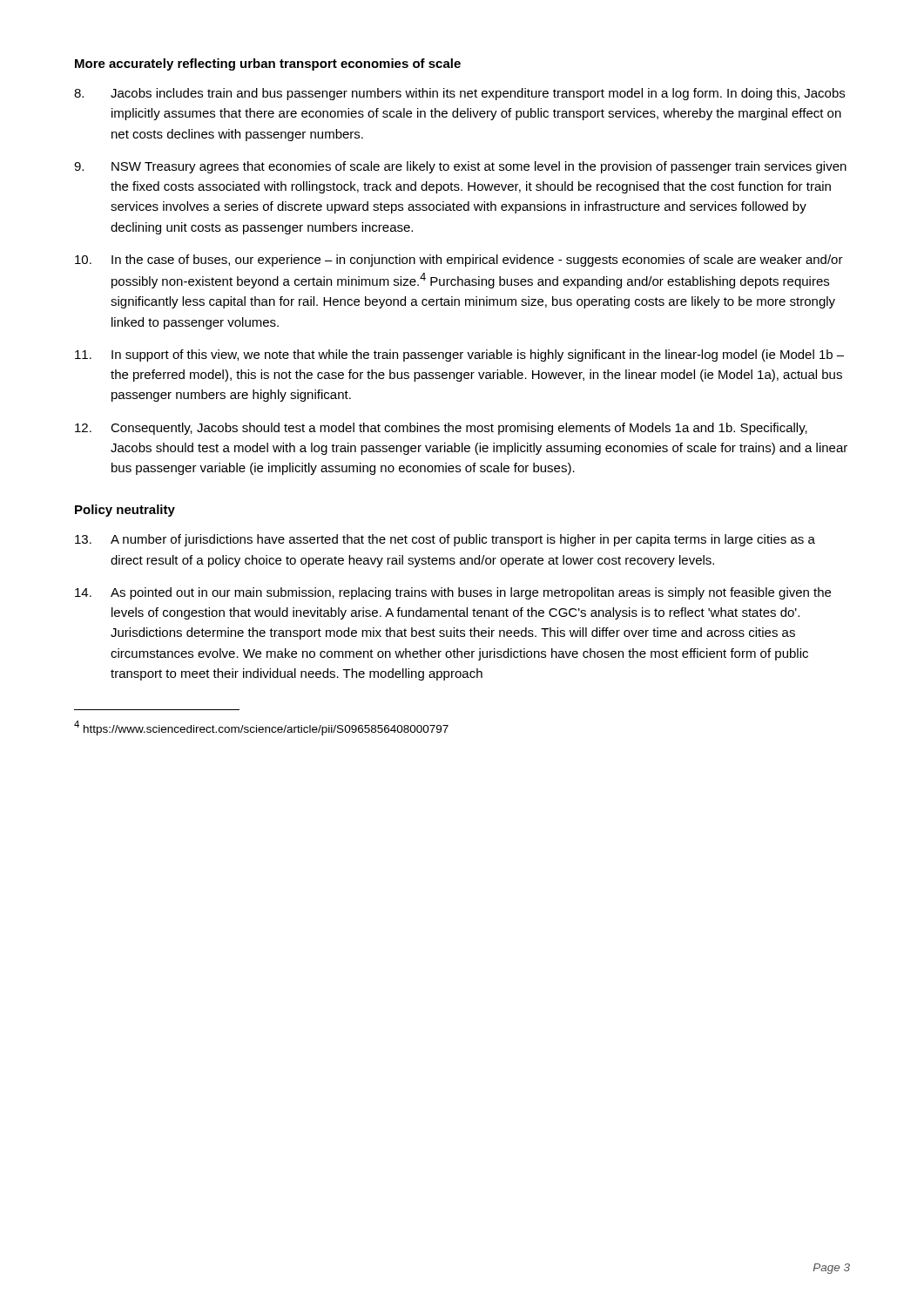Navigate to the text block starting "Policy neutrality"
924x1307 pixels.
click(124, 510)
